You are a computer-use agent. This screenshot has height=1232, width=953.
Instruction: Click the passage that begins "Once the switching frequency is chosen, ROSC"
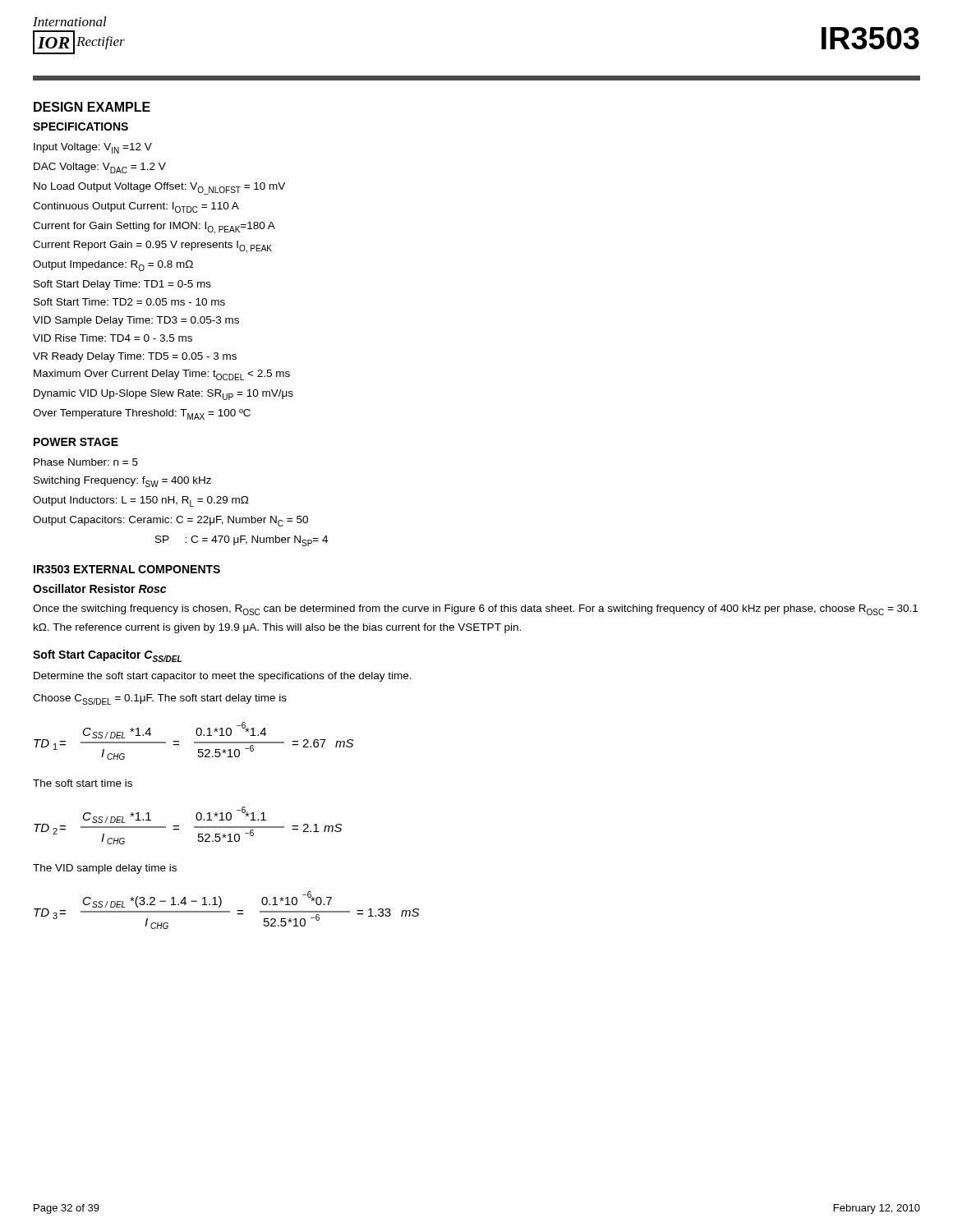[476, 618]
